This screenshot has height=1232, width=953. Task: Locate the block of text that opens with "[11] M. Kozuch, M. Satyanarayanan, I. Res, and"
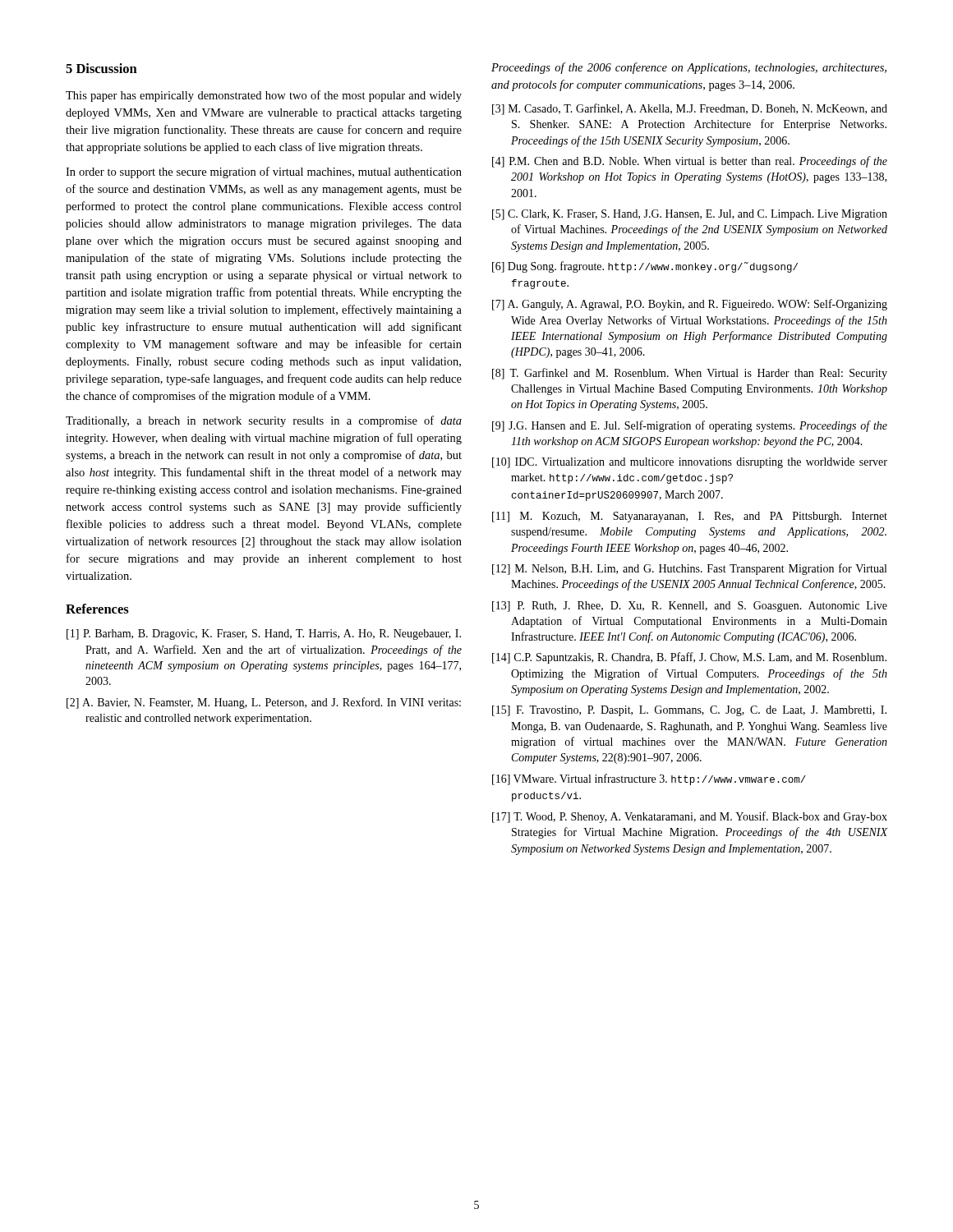point(689,532)
